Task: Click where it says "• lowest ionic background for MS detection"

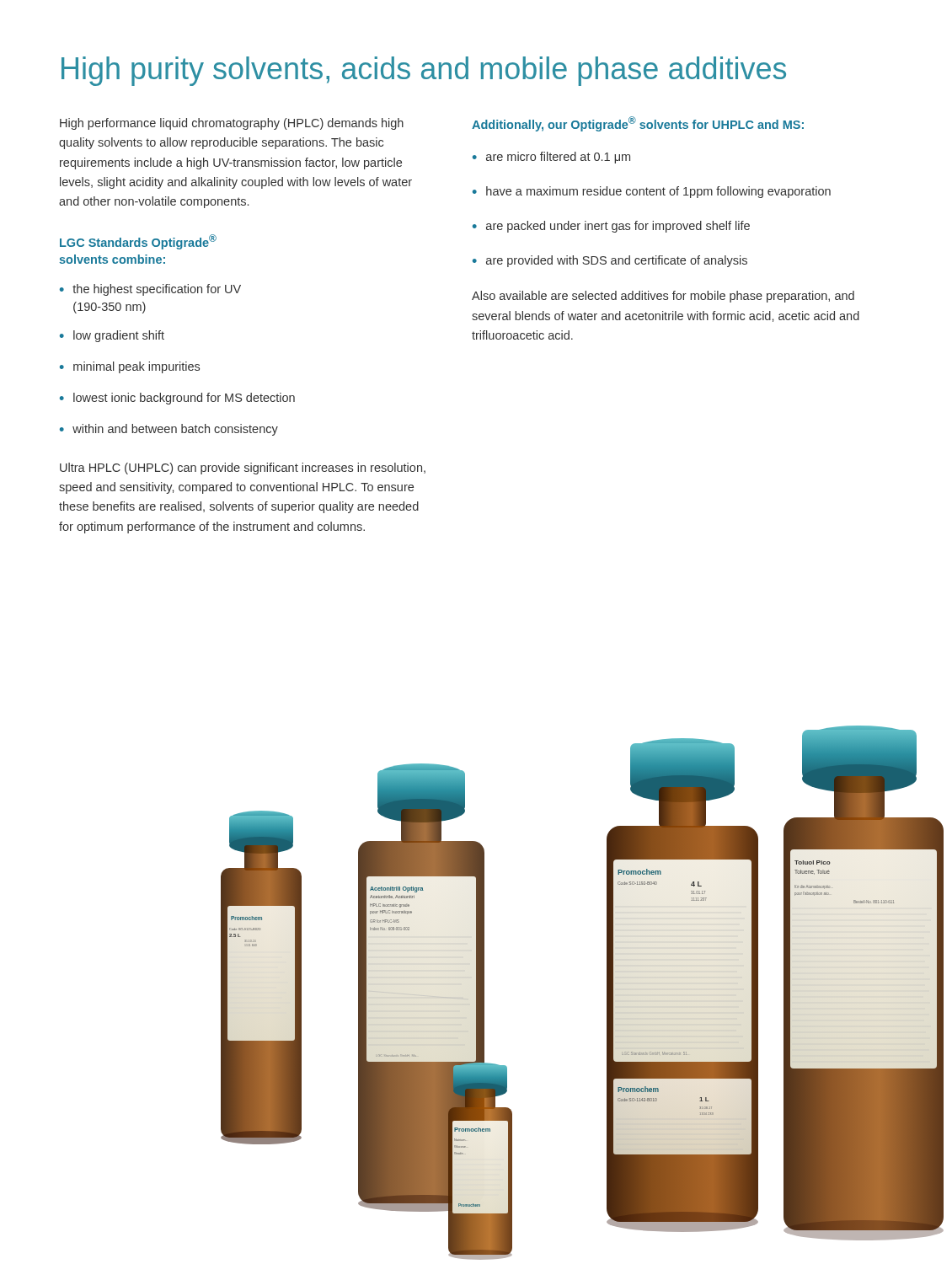Action: (244, 400)
